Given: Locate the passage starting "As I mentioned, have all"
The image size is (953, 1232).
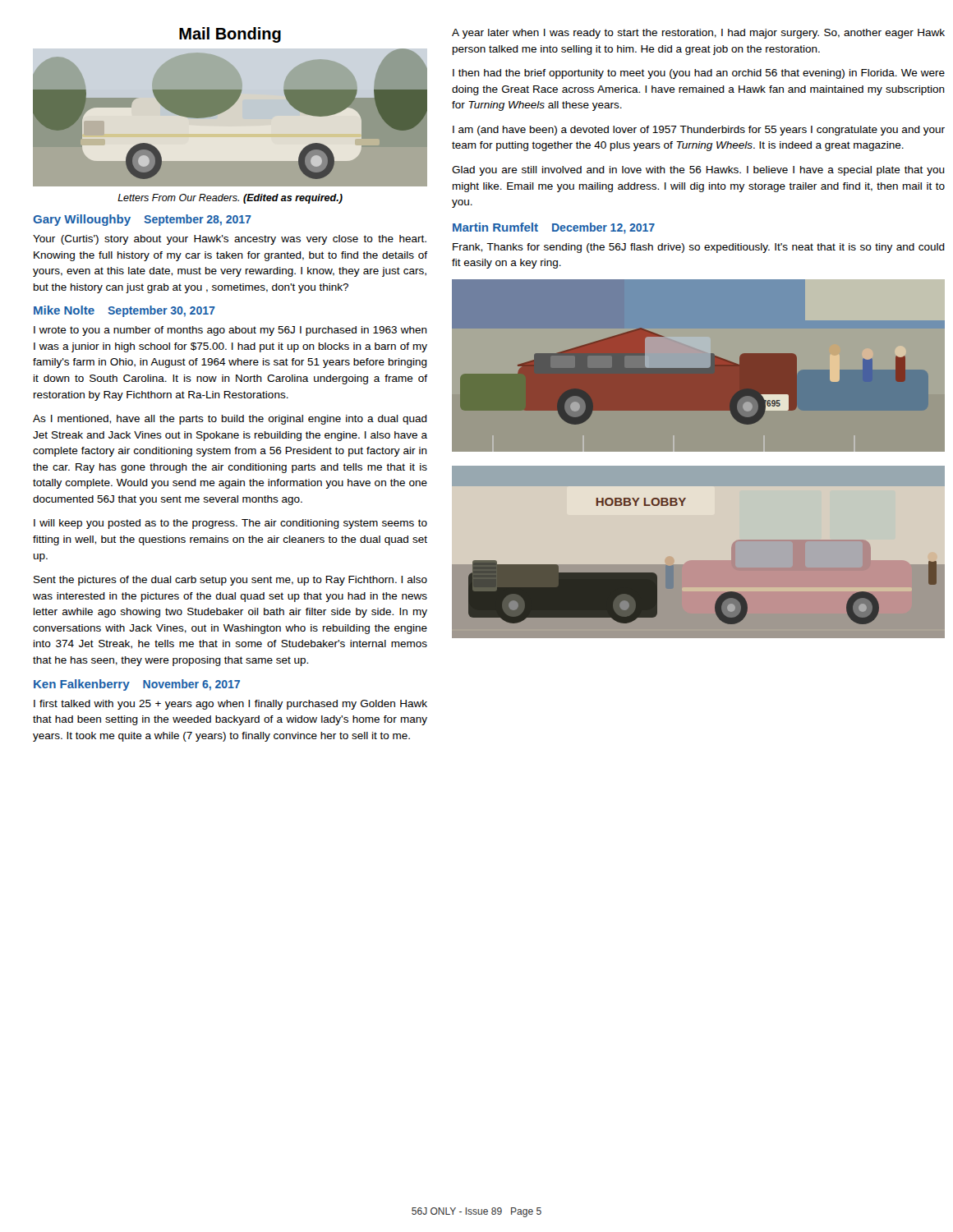Looking at the screenshot, I should point(230,459).
